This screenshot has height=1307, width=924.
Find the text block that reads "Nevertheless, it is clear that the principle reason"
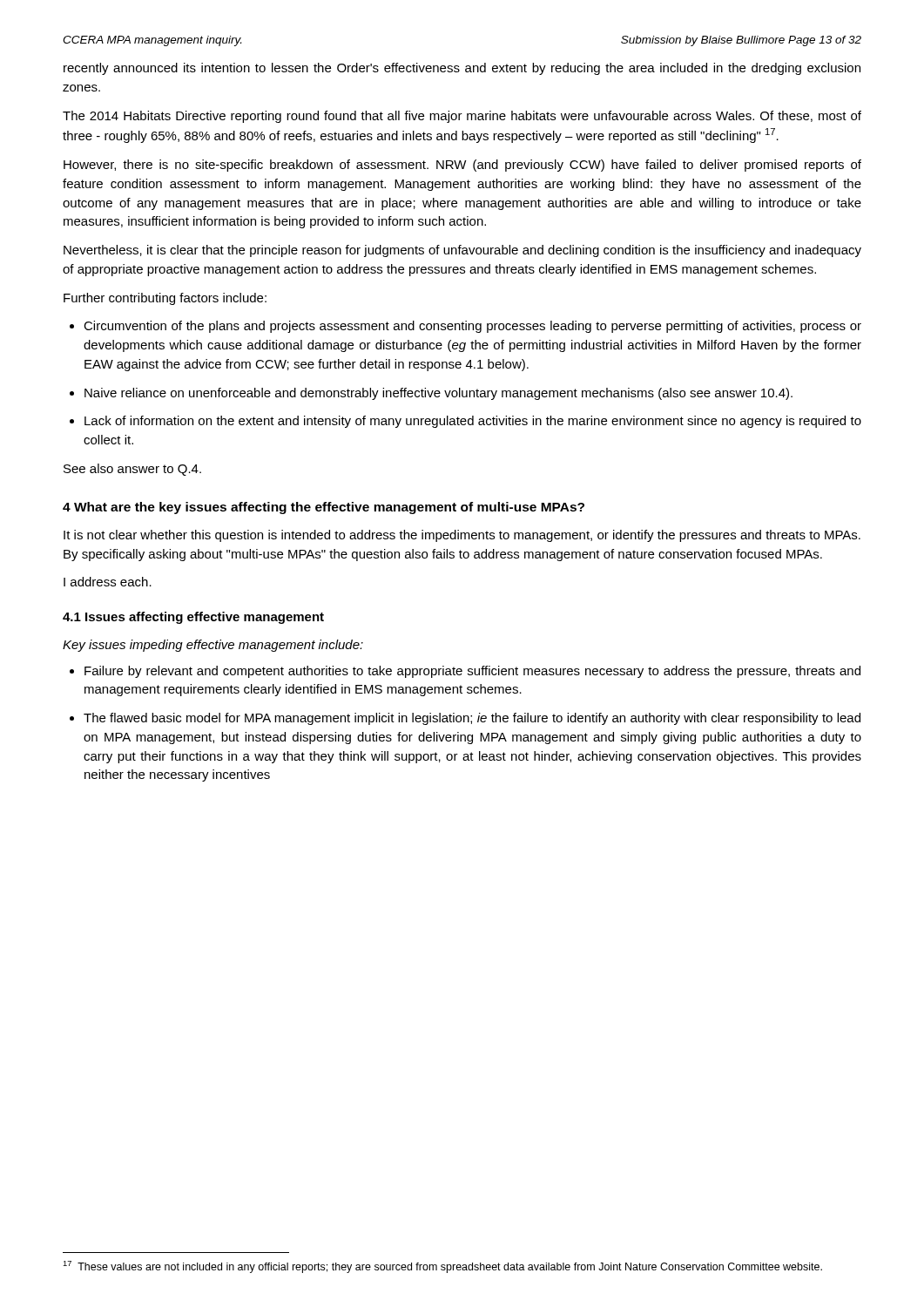tap(462, 259)
